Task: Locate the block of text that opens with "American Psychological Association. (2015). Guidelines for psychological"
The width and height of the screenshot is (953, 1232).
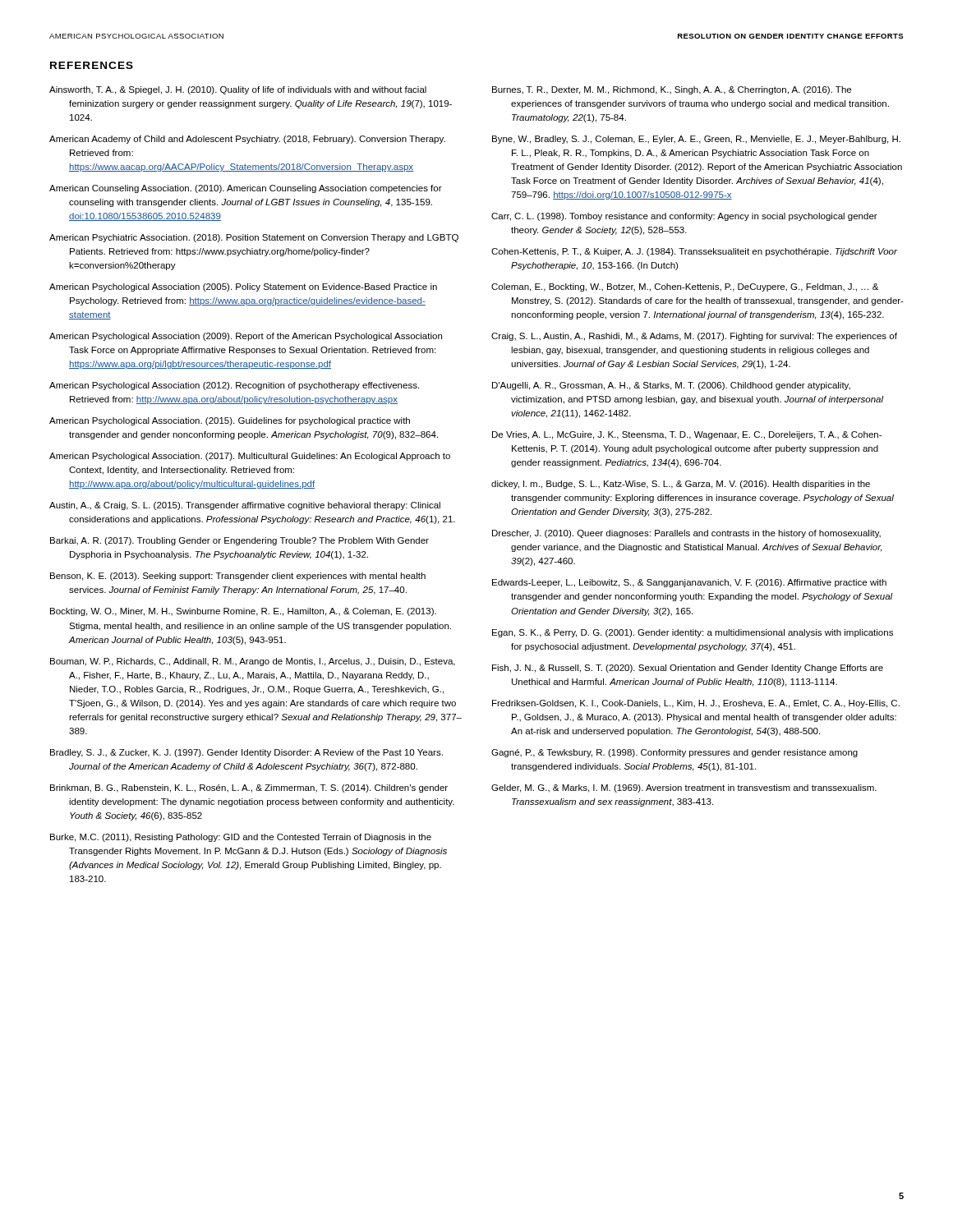Action: 244,428
